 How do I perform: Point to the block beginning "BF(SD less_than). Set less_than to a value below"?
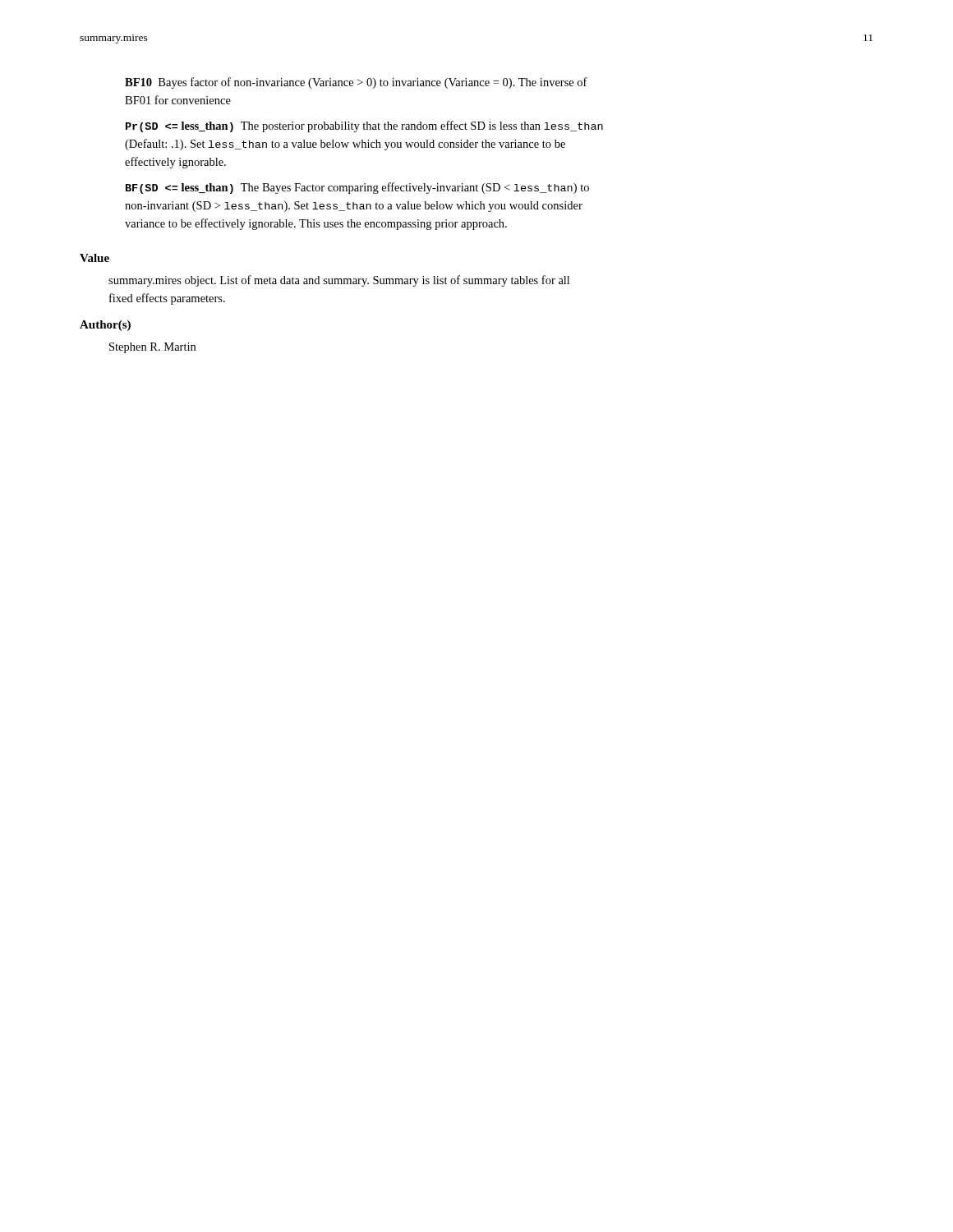pos(499,206)
